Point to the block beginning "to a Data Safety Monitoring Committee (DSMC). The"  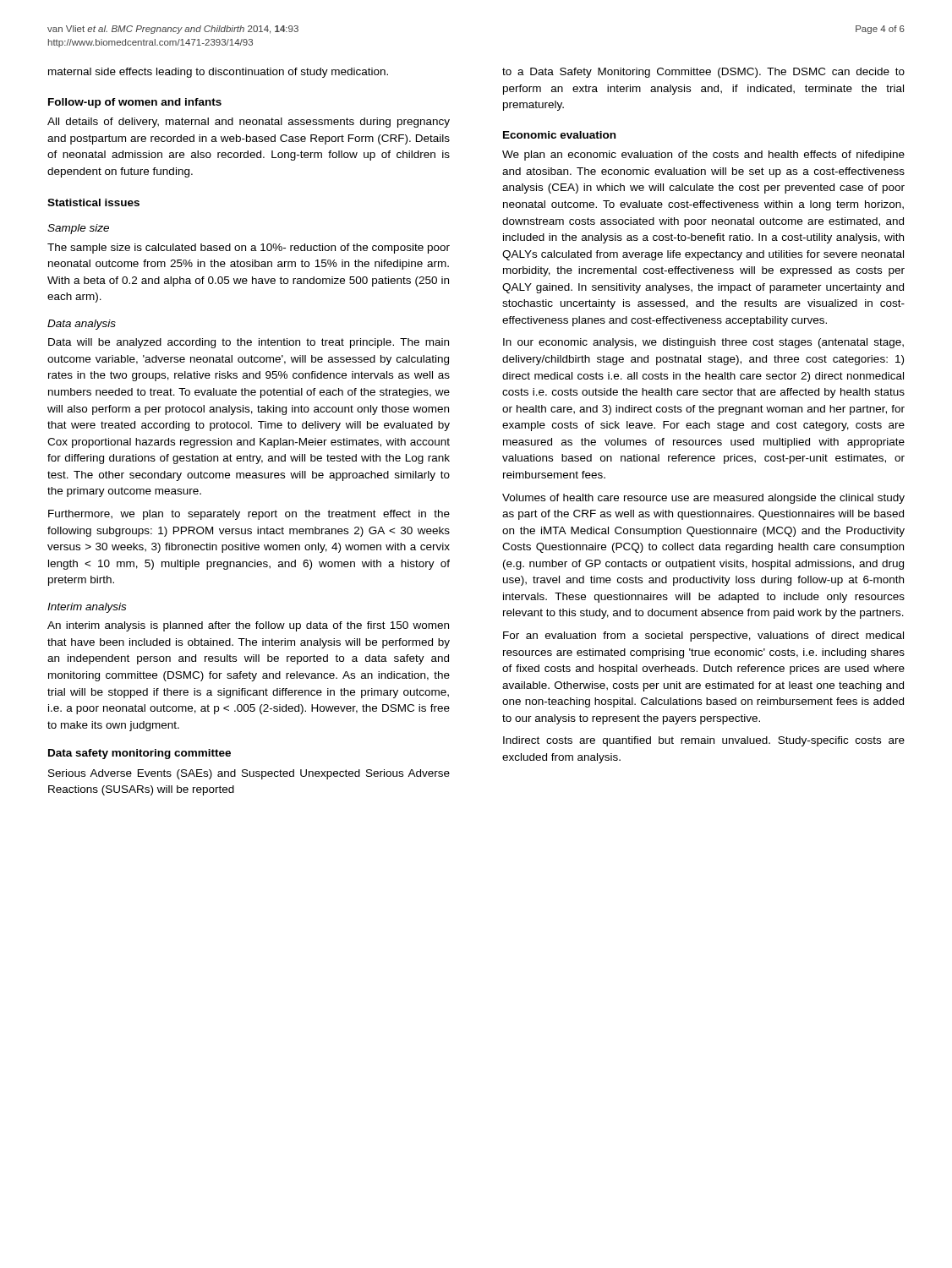[x=703, y=88]
